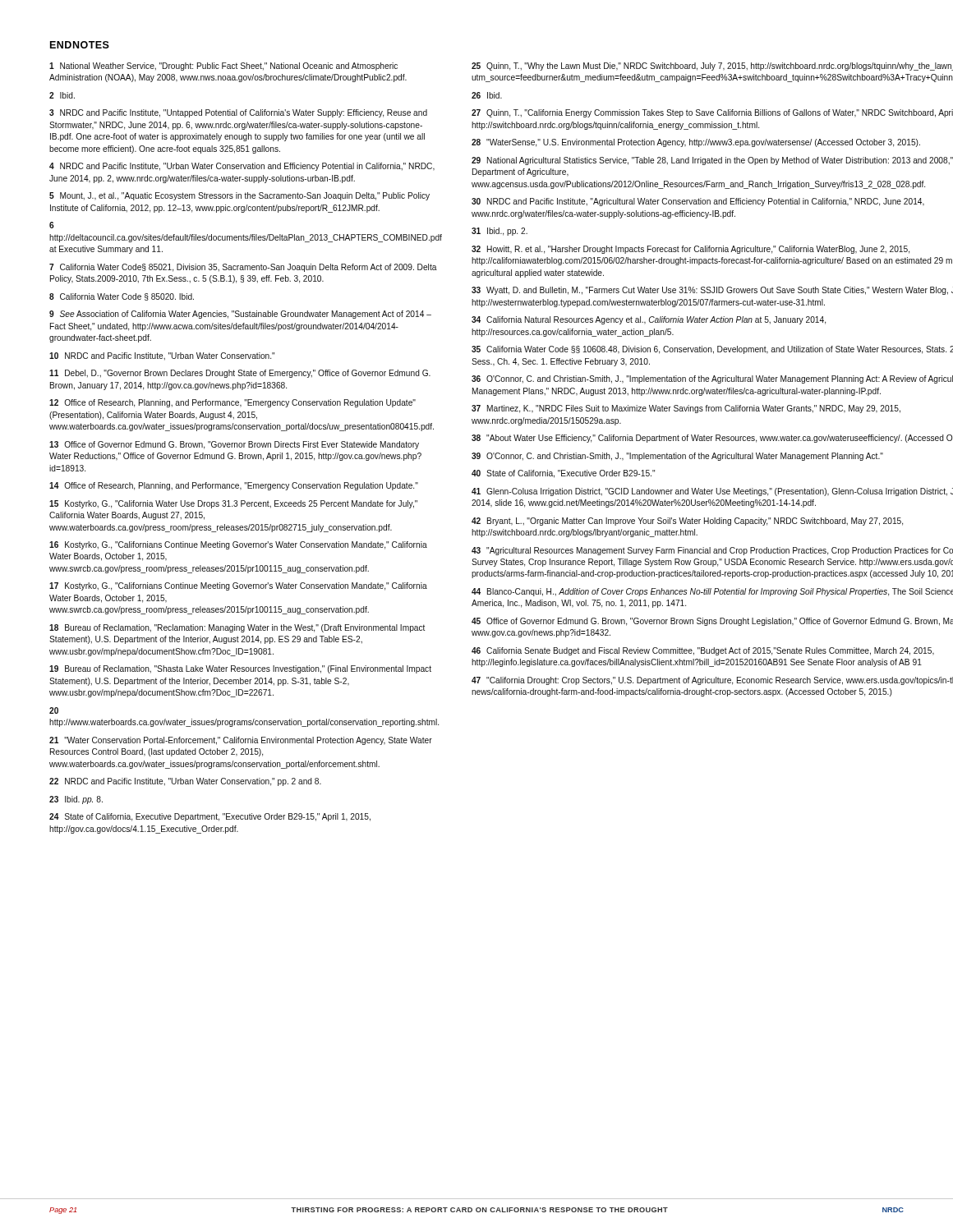This screenshot has width=953, height=1232.
Task: Locate the block starting "11 Debel, D., "Governor Brown Declares"
Action: tap(240, 379)
